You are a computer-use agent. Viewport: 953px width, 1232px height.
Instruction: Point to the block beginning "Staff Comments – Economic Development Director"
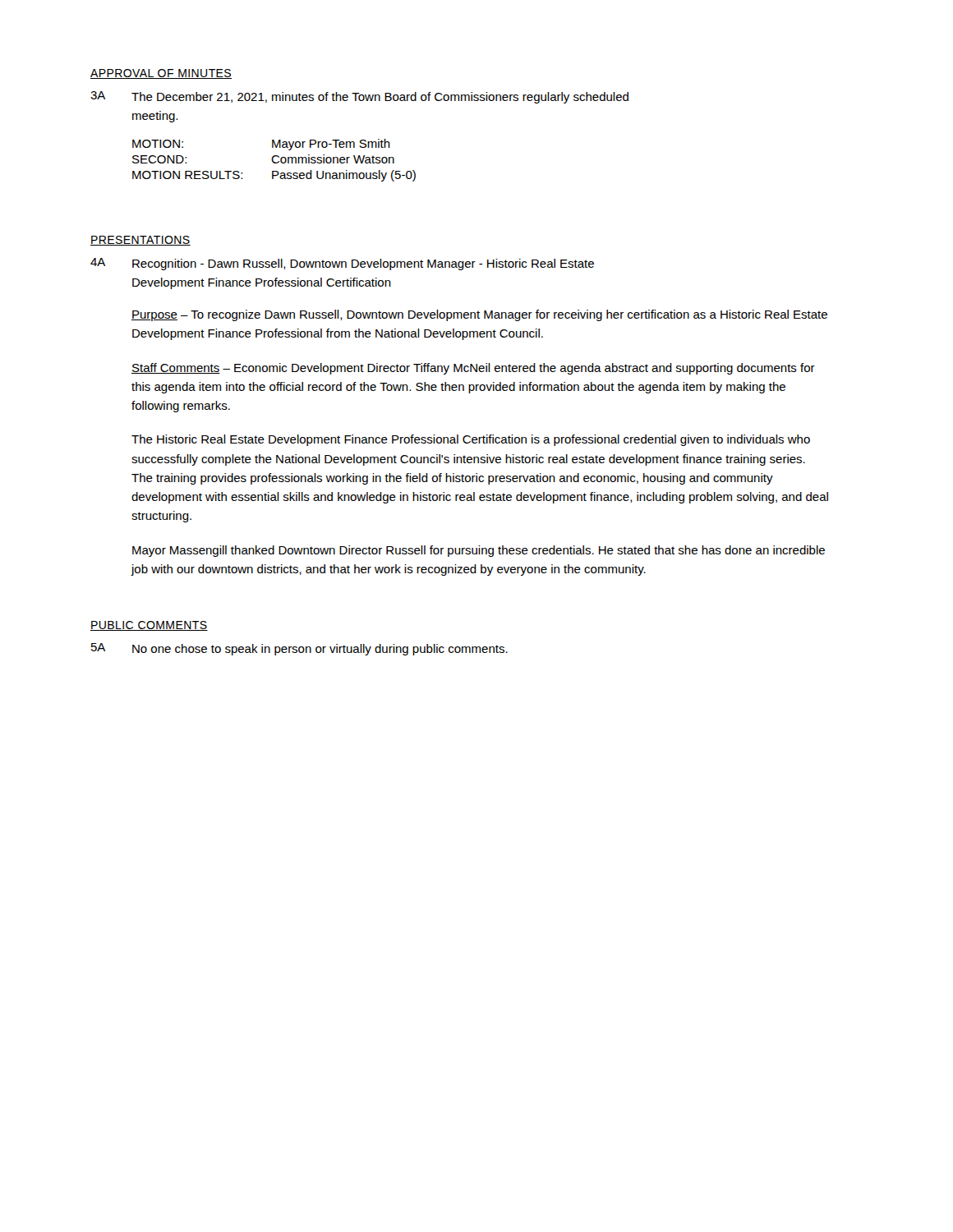[473, 386]
